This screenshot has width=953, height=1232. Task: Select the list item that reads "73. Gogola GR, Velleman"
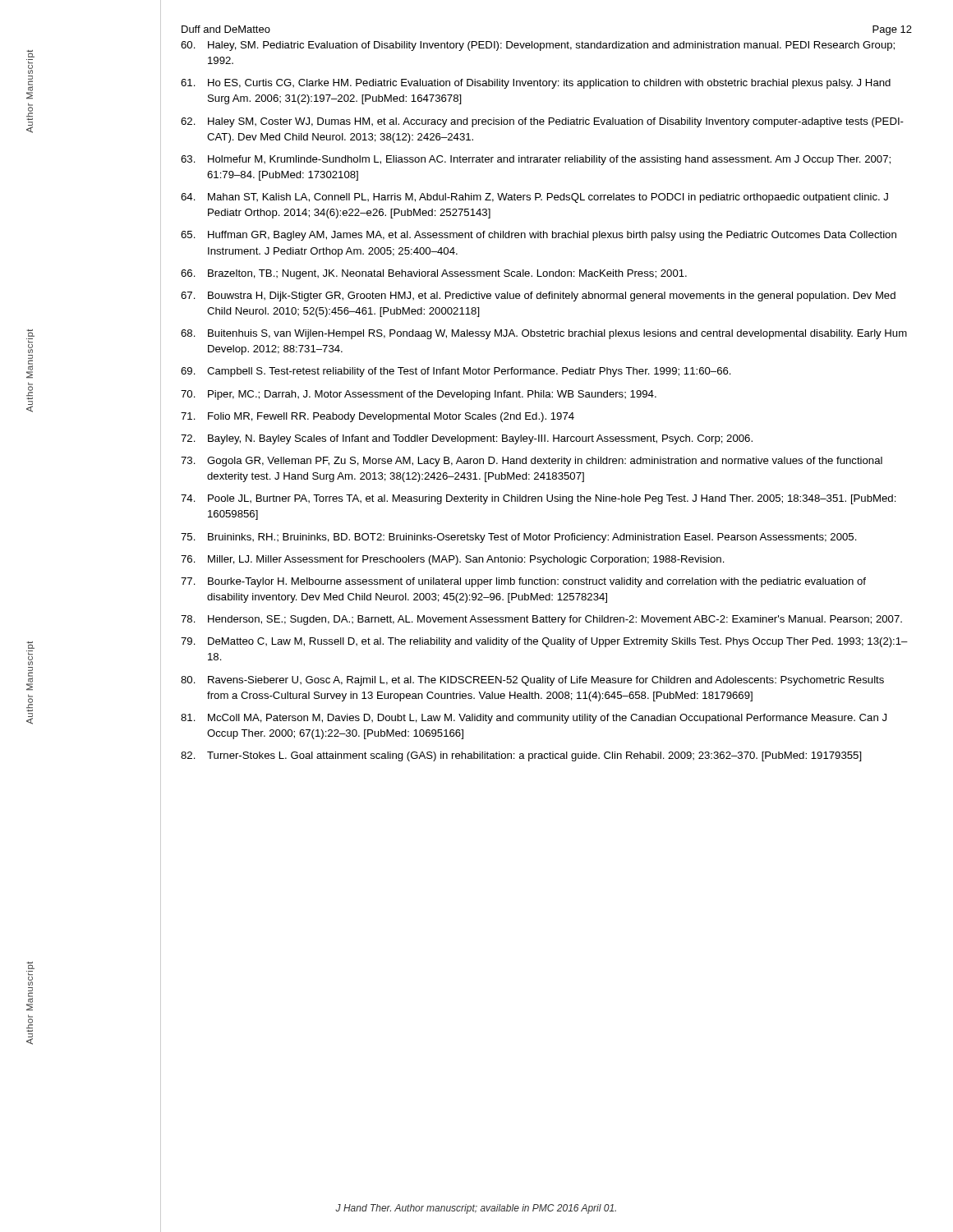click(x=544, y=468)
